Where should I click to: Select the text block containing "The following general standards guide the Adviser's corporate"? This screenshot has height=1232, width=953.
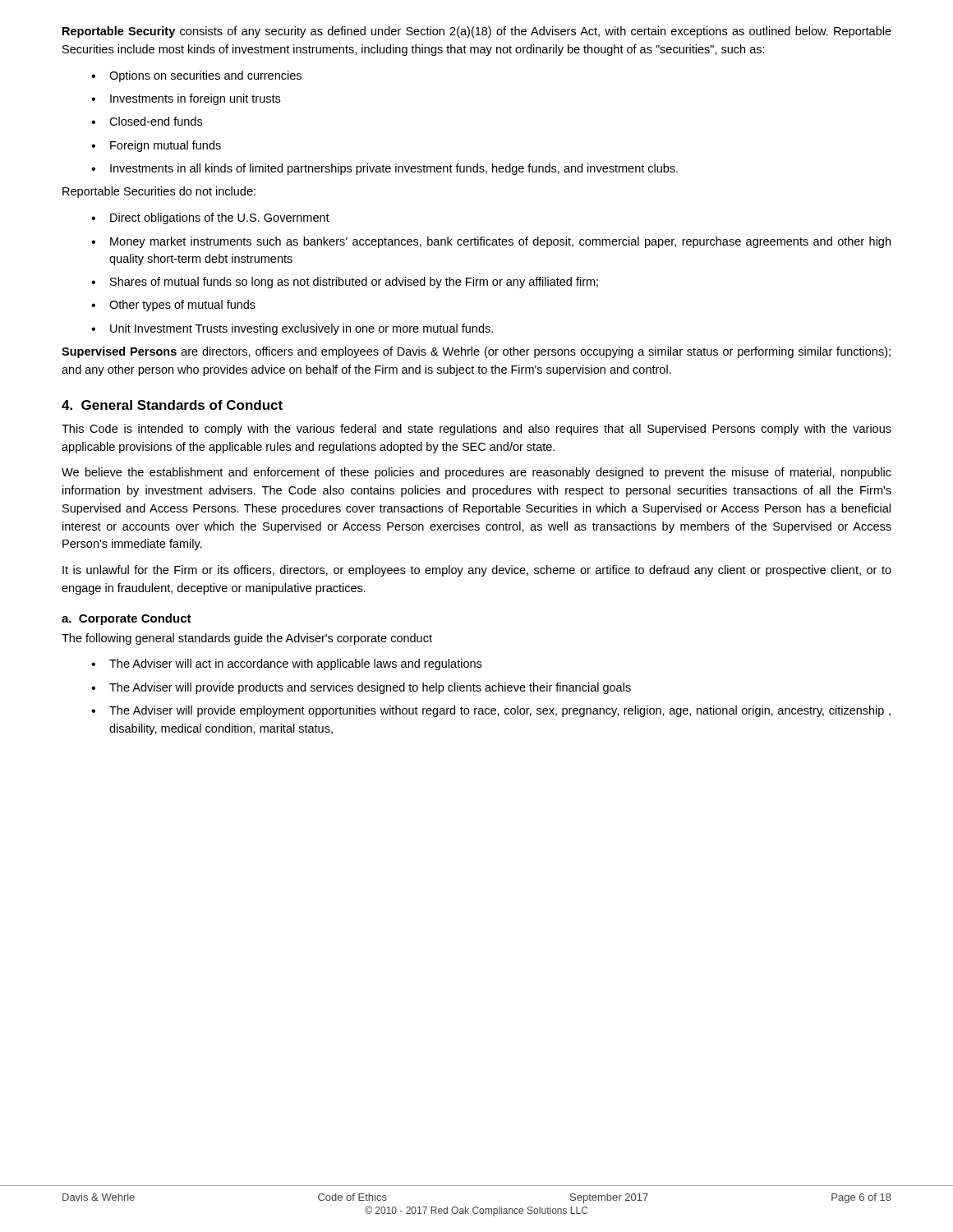(x=247, y=638)
